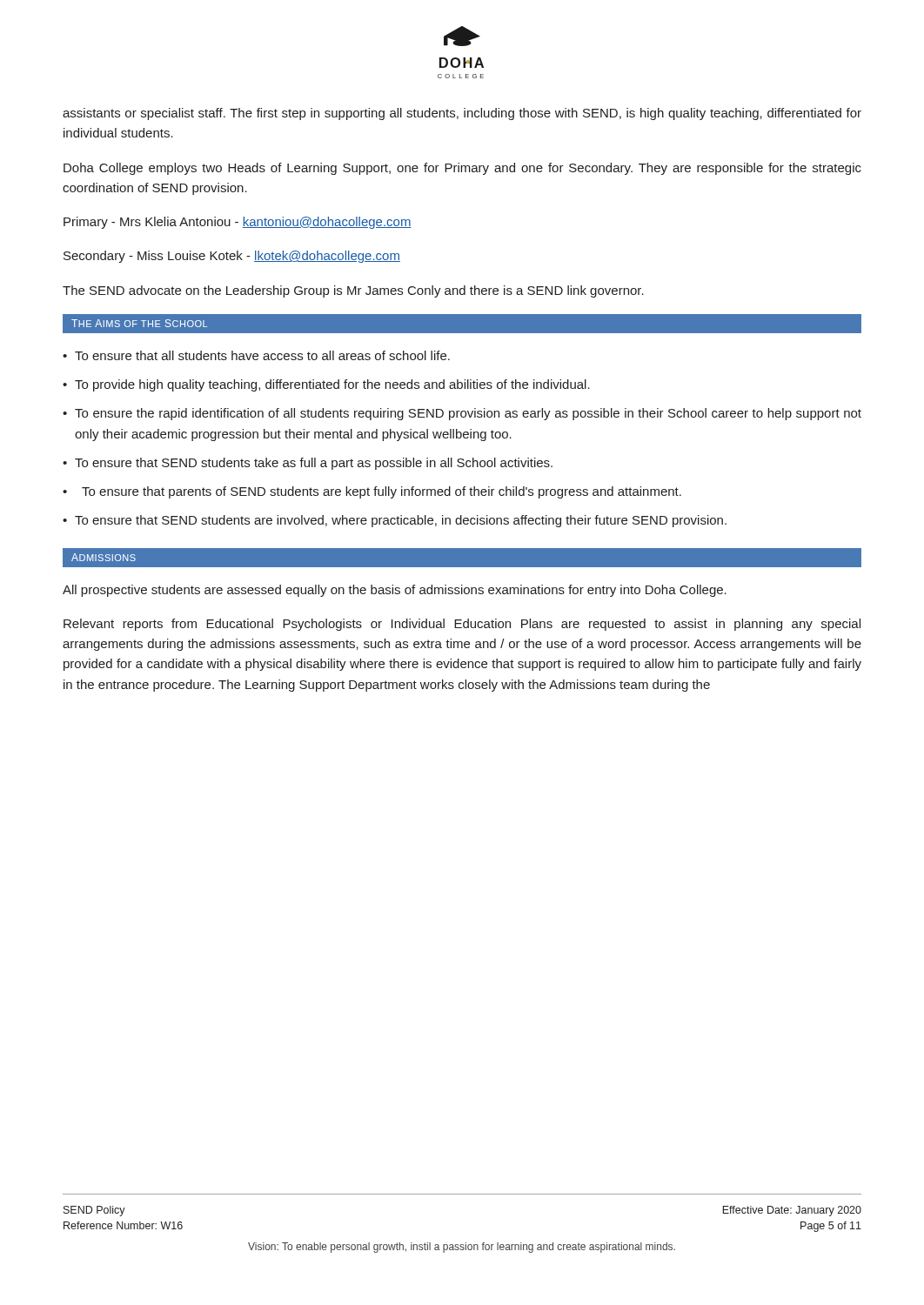Select the element starting "THE AIMS OF THE SCHOOL"
Screen dimensions: 1305x924
tap(140, 323)
